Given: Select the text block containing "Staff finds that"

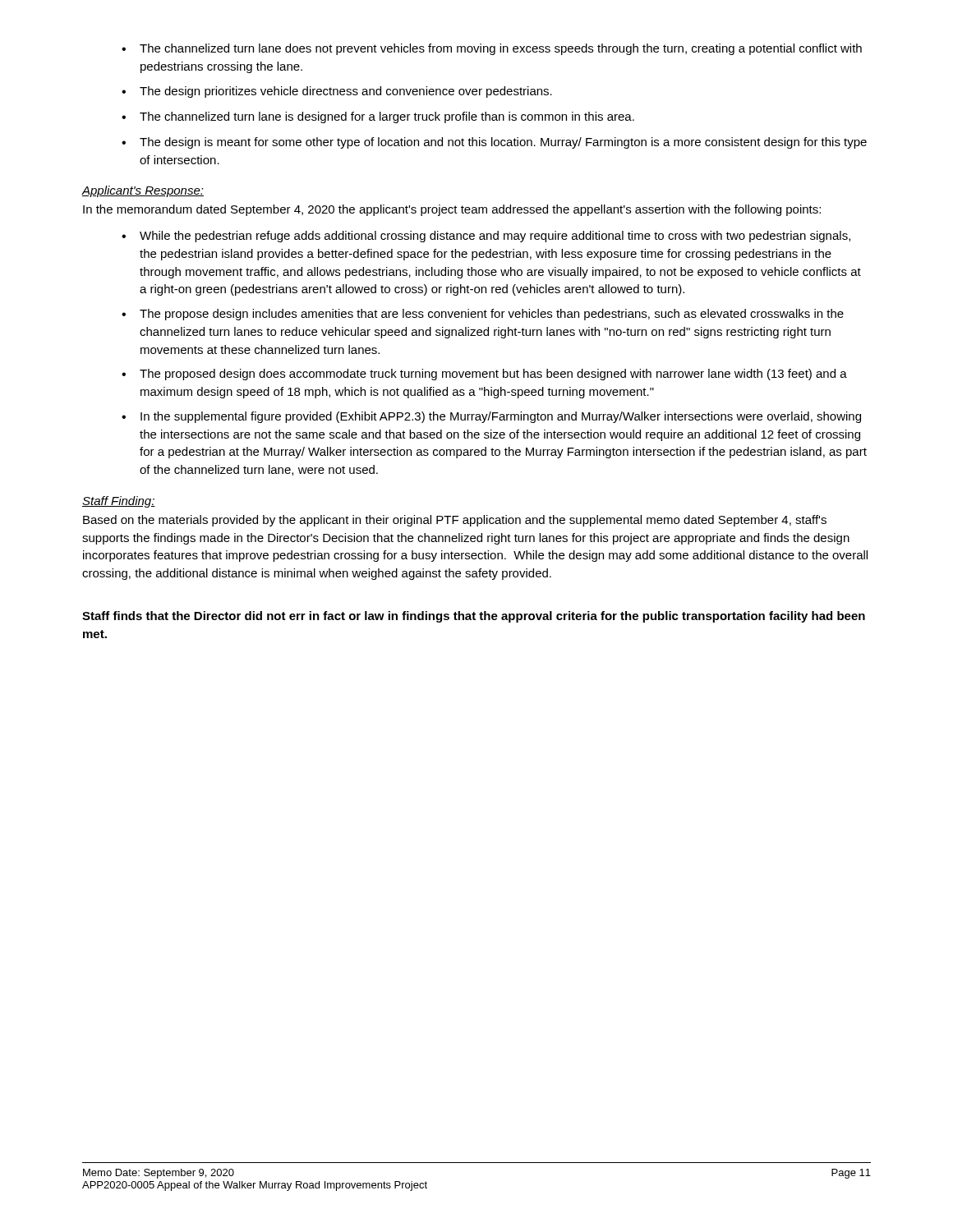Looking at the screenshot, I should [x=474, y=624].
